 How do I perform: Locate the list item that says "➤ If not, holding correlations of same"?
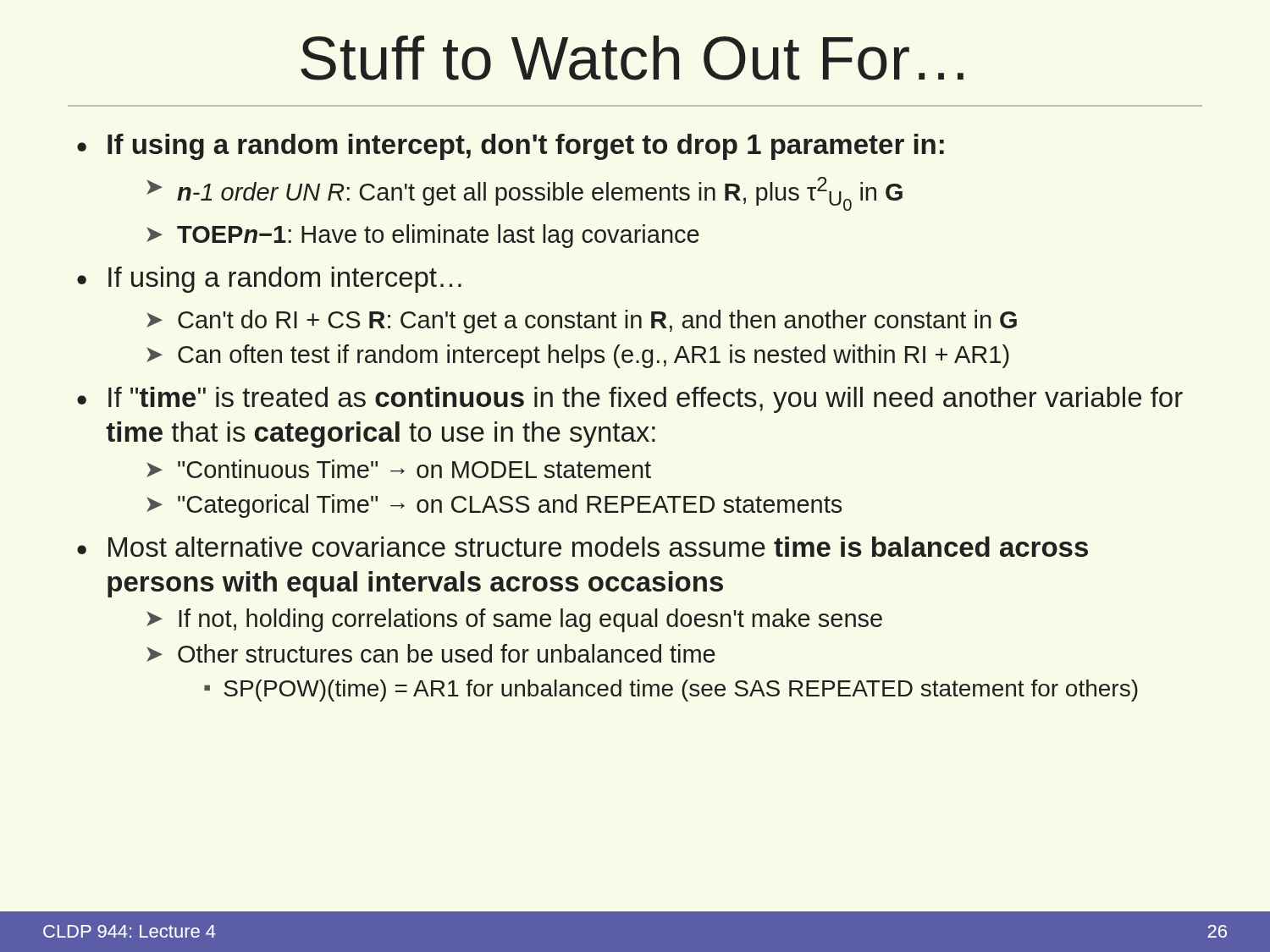(514, 619)
